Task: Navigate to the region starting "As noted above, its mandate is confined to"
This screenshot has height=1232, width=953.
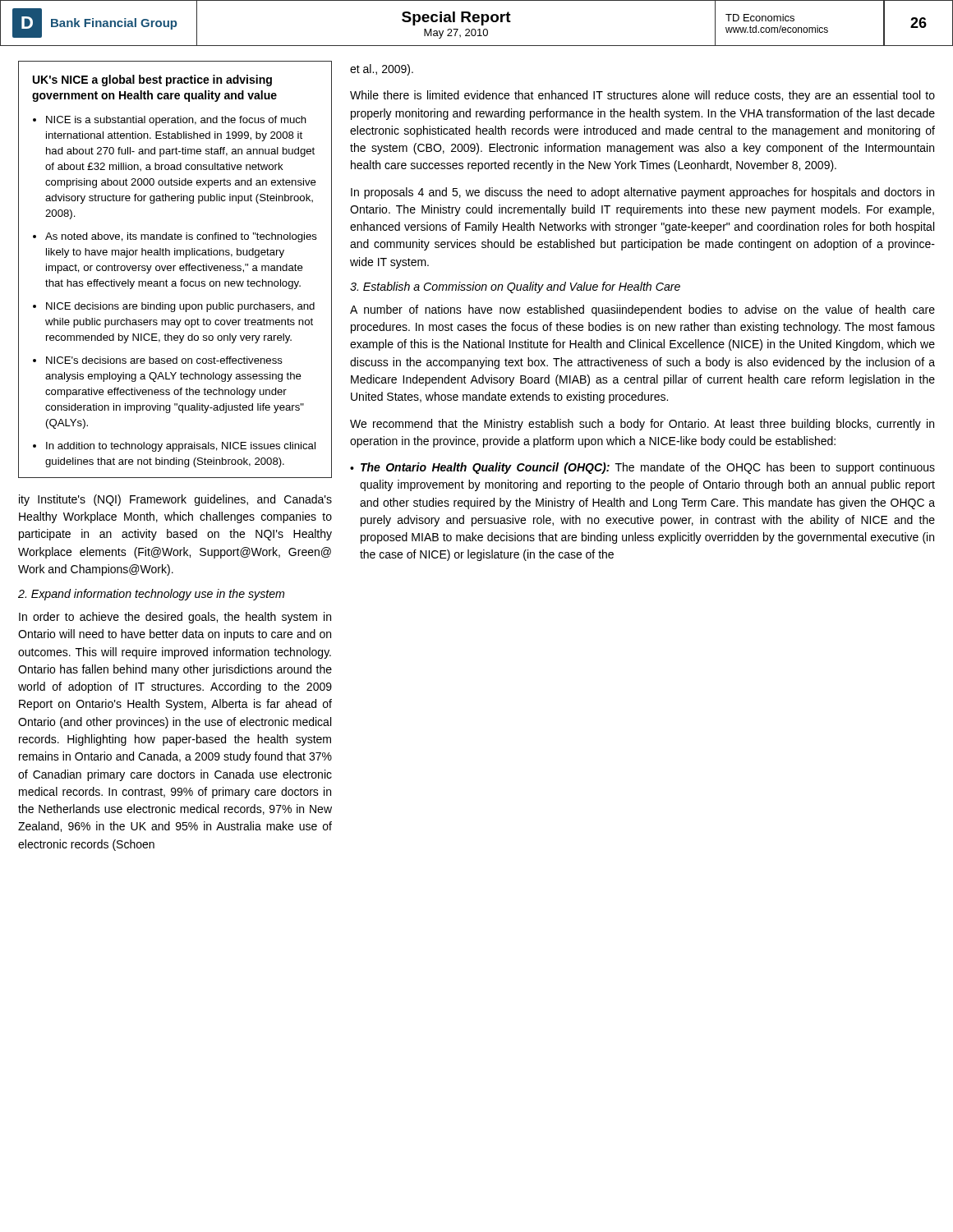Action: 181,259
